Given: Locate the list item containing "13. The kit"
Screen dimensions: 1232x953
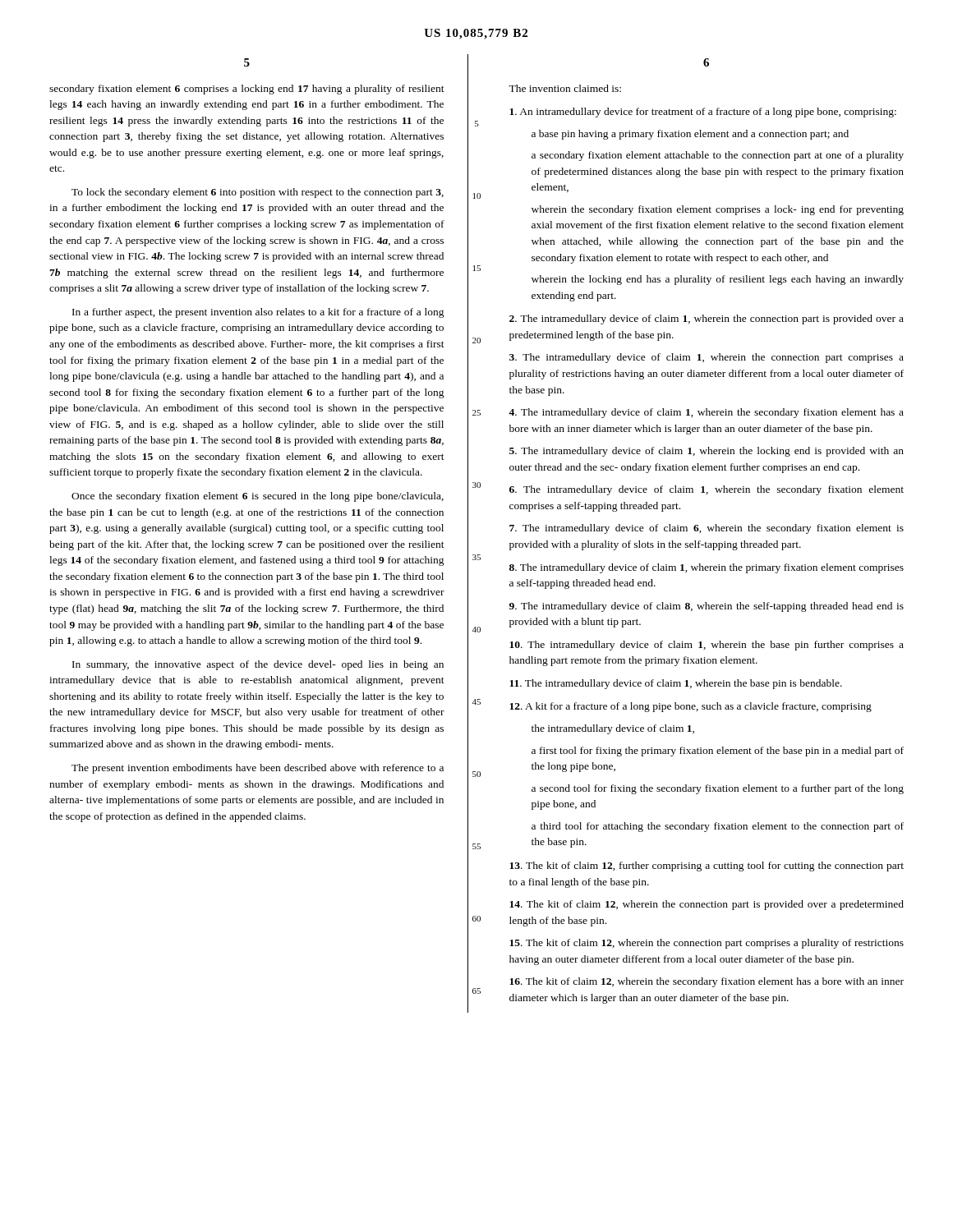Looking at the screenshot, I should click(x=706, y=873).
